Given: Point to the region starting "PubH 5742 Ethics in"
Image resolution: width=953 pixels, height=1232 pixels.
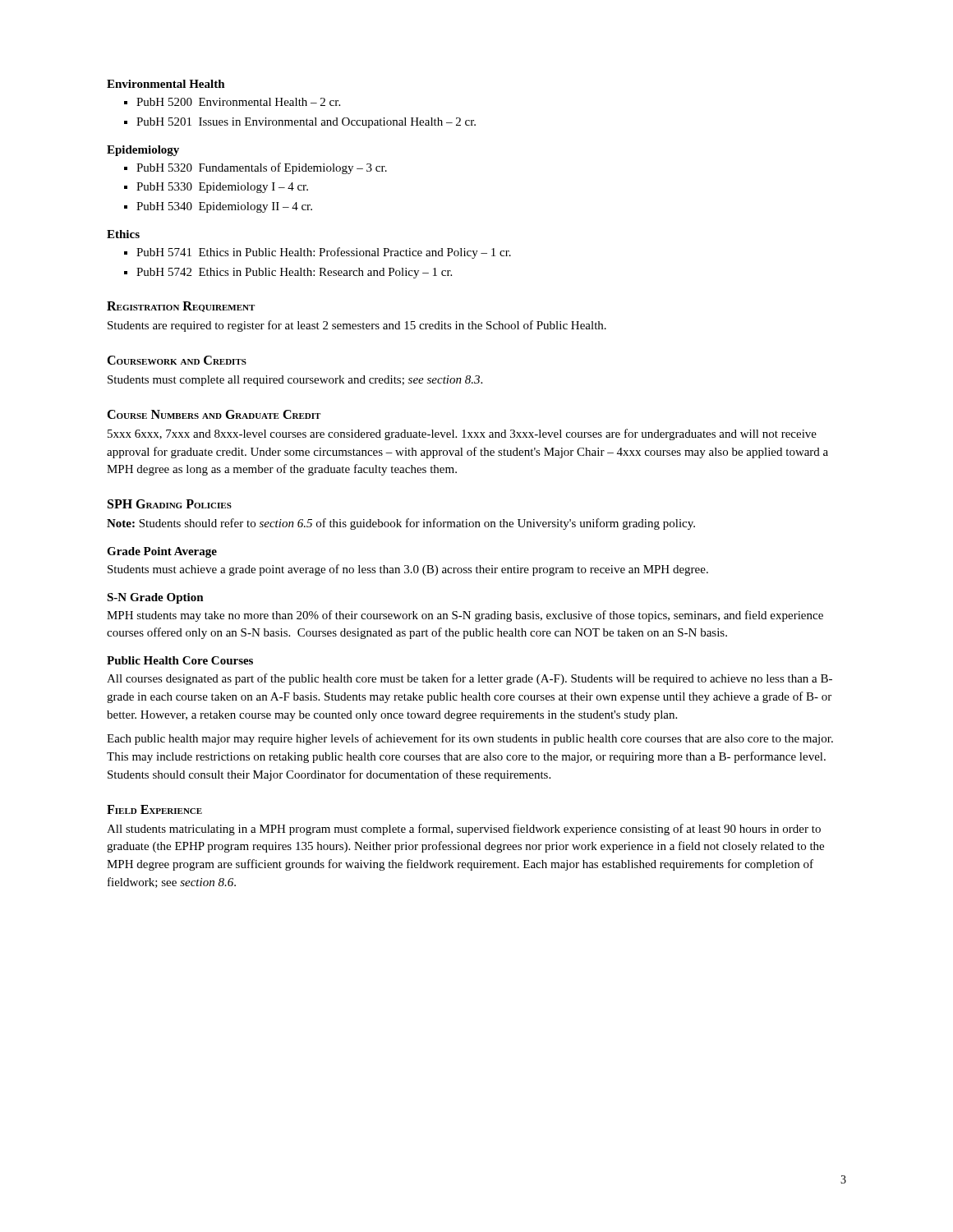Looking at the screenshot, I should click(x=295, y=271).
